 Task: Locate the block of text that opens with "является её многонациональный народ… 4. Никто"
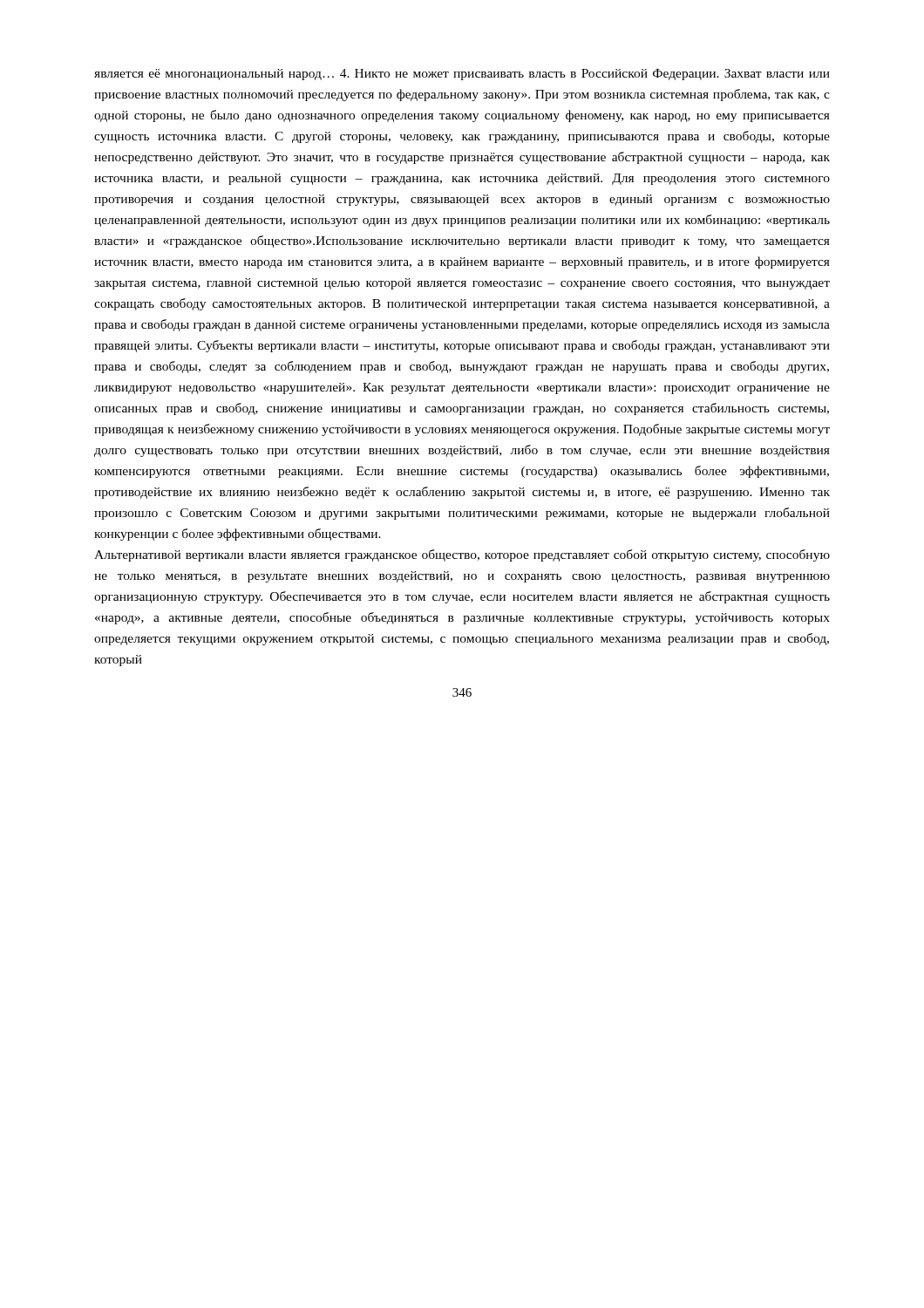point(462,304)
